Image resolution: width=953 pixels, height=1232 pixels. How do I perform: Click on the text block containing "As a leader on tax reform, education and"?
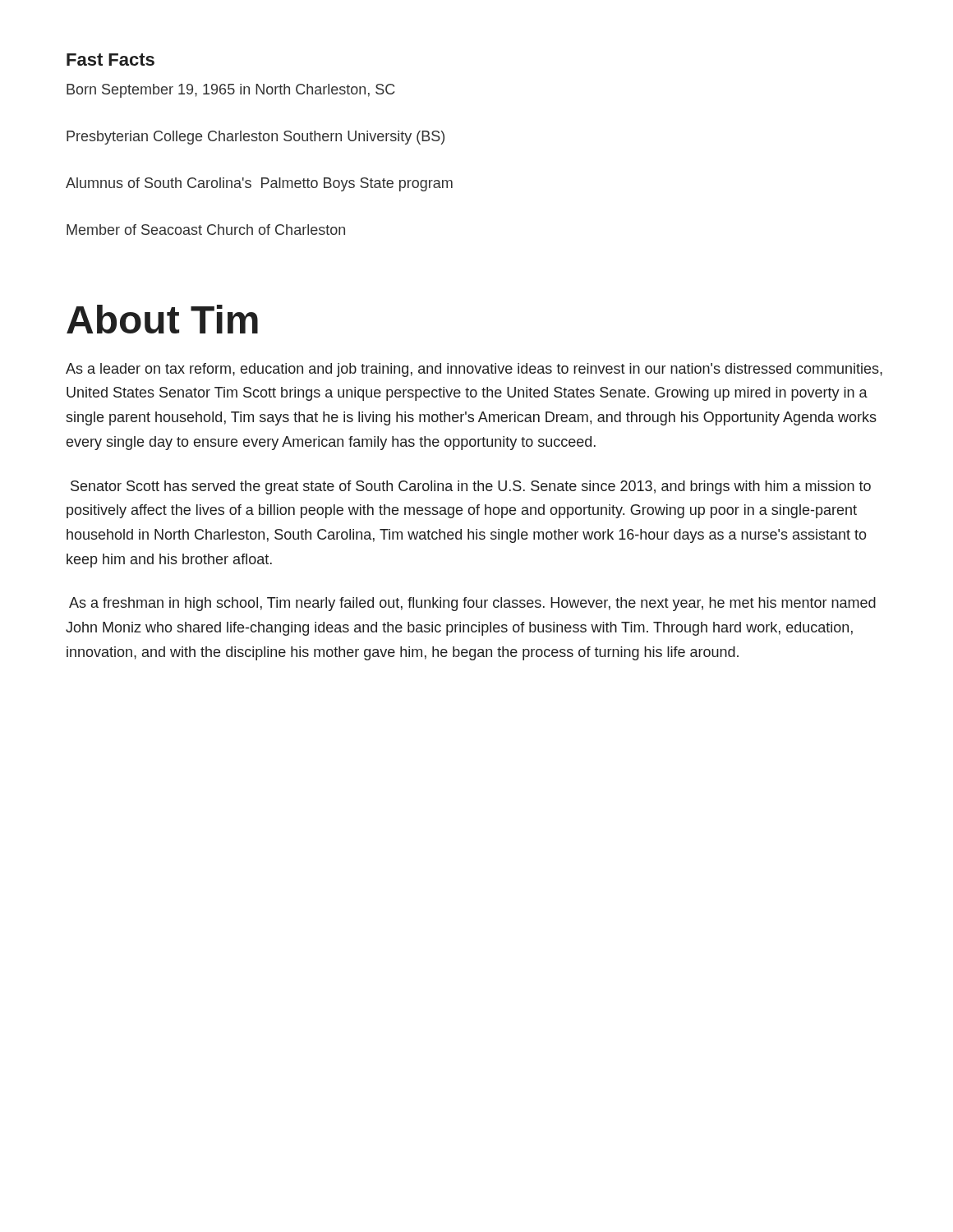(474, 405)
